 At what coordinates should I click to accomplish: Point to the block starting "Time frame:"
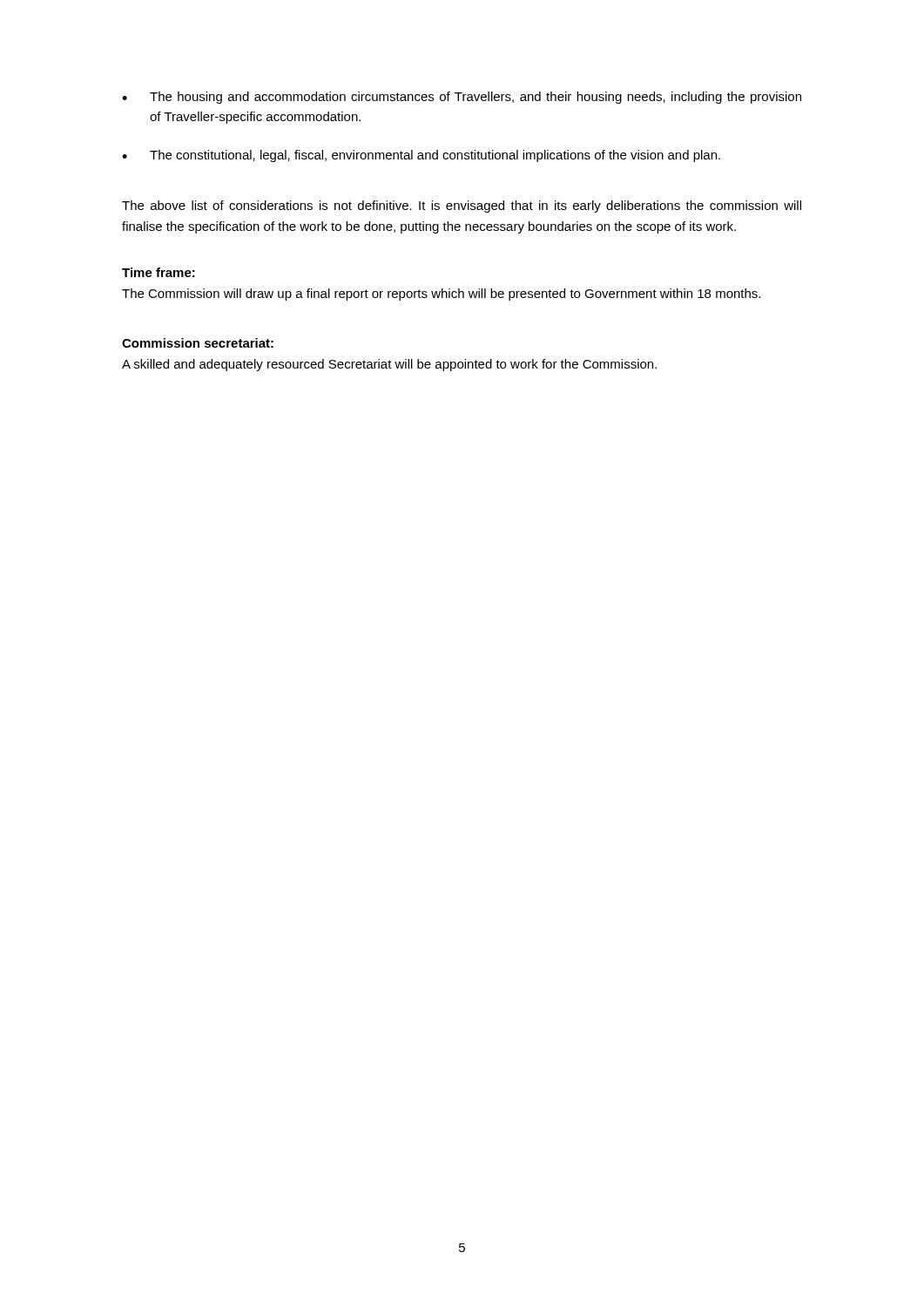pos(158,272)
